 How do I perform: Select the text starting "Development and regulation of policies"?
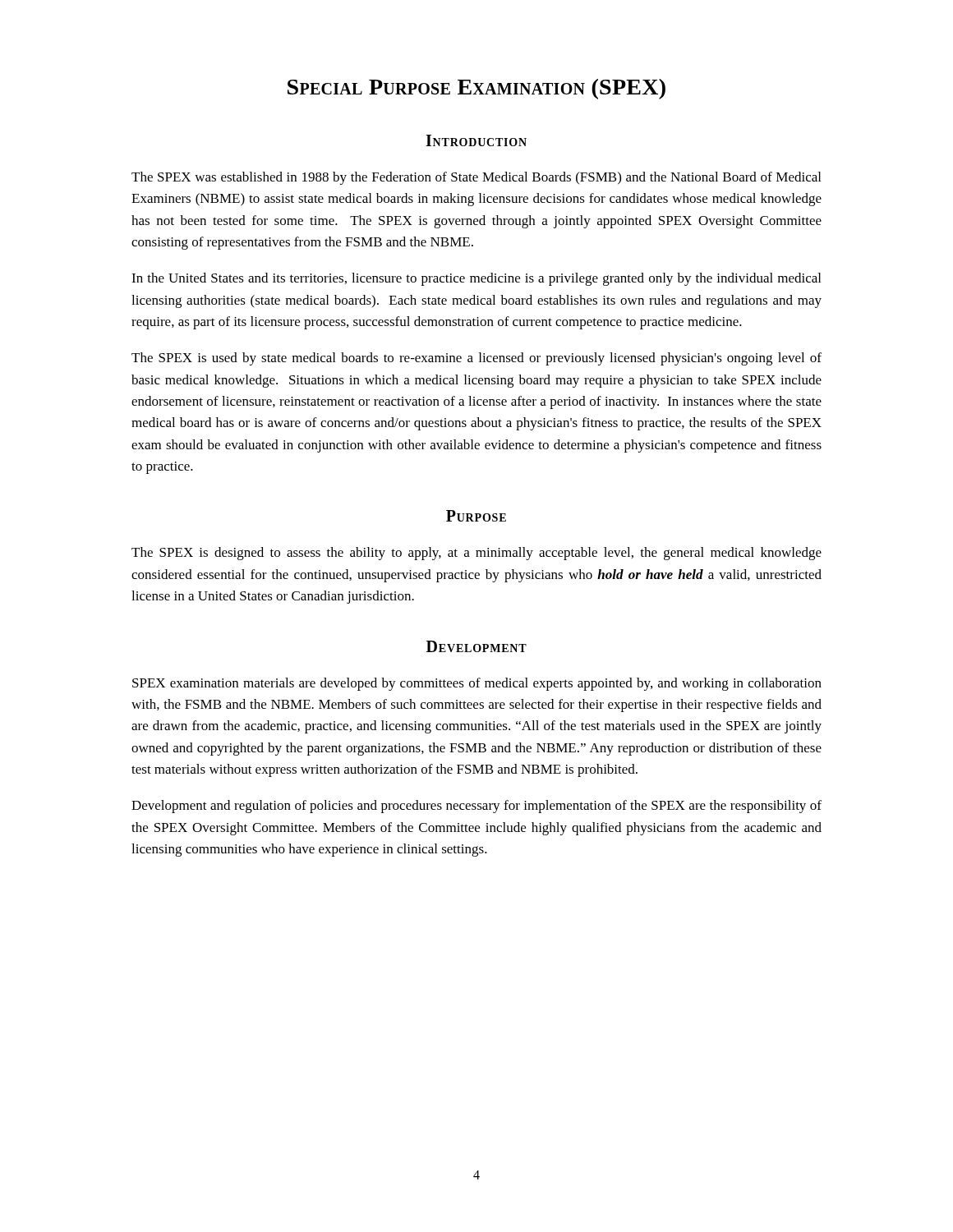click(476, 827)
